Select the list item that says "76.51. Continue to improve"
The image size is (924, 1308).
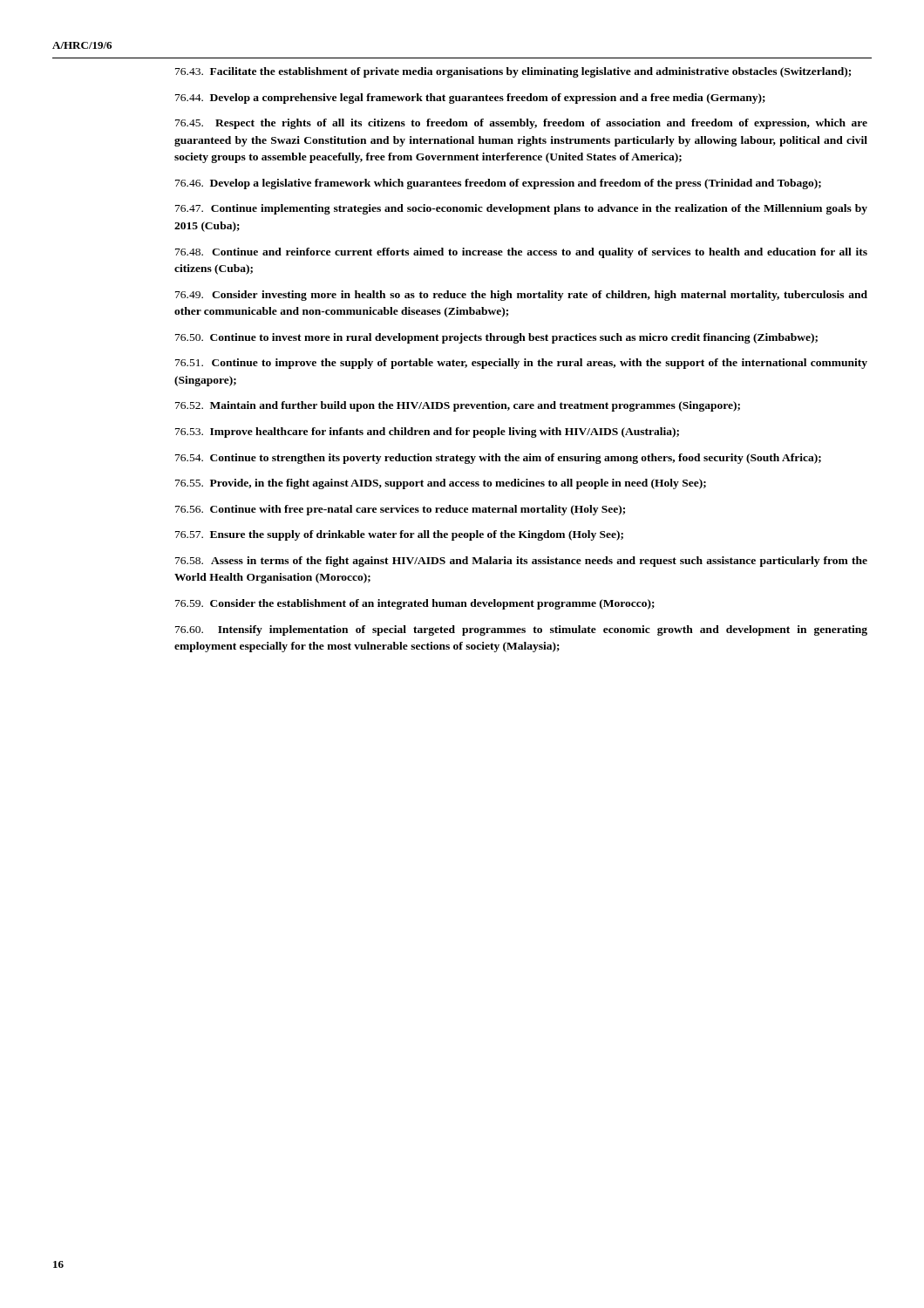[x=521, y=371]
